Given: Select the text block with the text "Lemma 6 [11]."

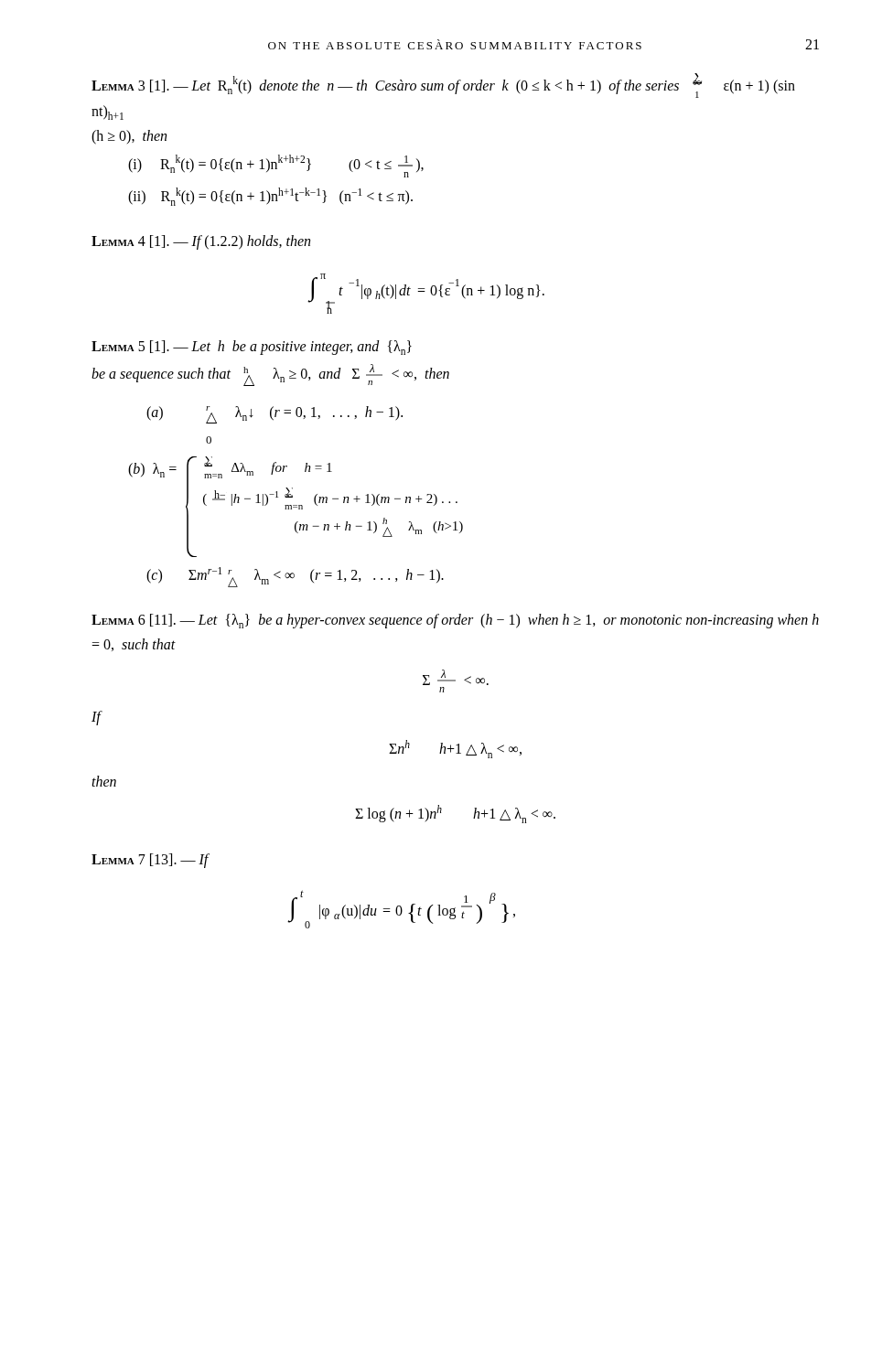Looking at the screenshot, I should 455,621.
